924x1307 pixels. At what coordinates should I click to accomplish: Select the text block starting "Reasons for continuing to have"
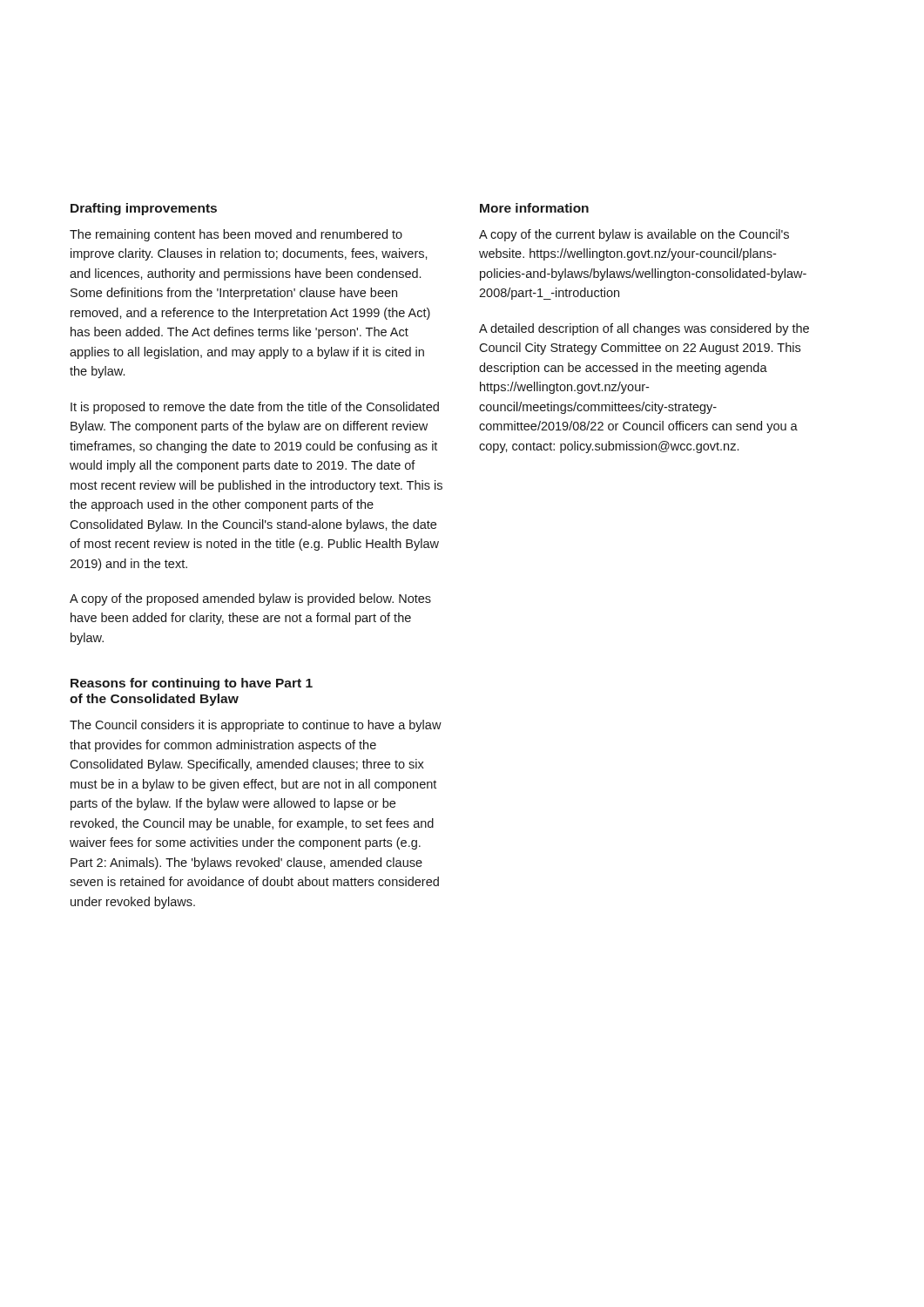(191, 691)
